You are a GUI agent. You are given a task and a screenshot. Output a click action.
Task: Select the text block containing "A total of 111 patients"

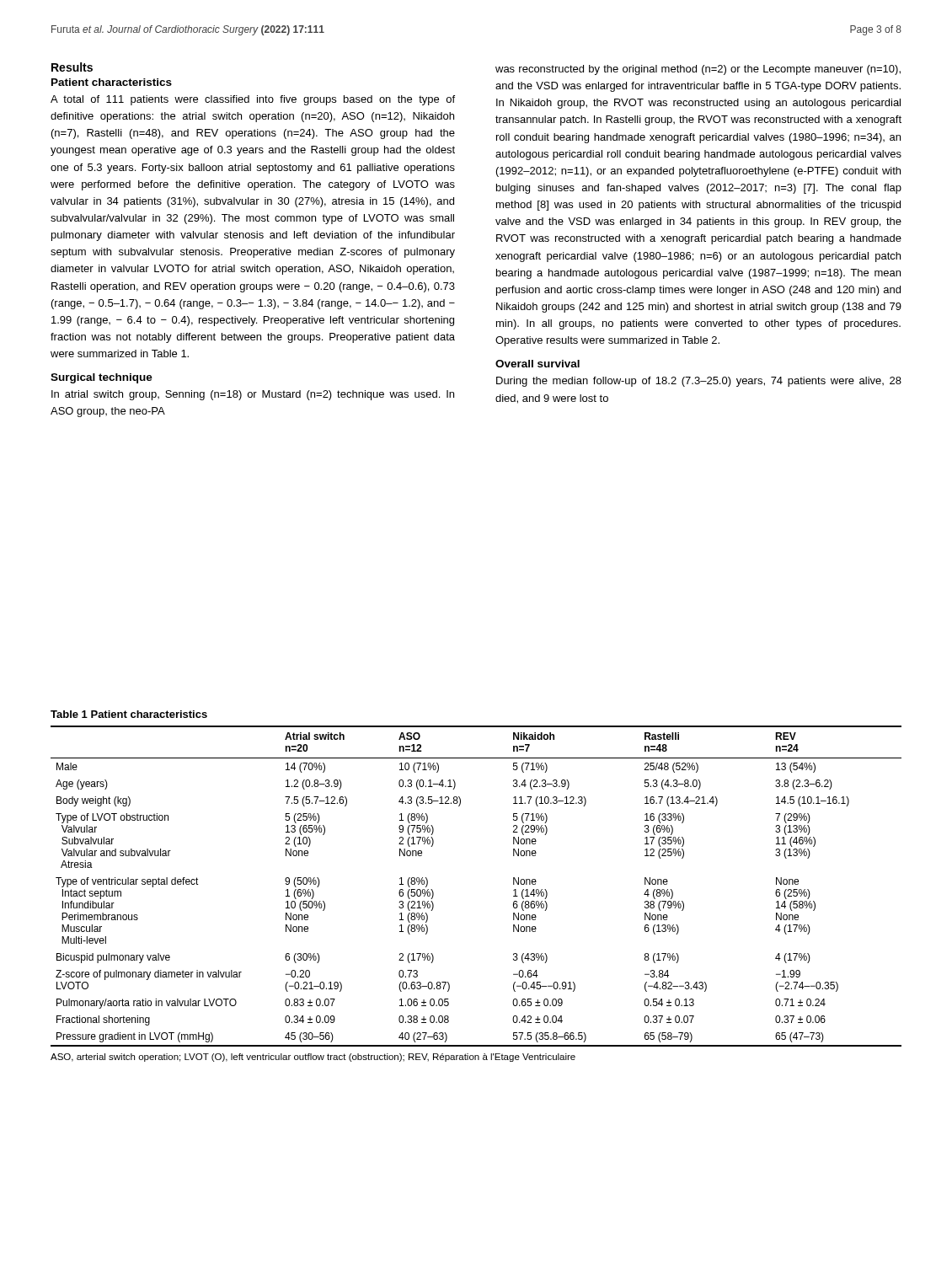(x=253, y=226)
